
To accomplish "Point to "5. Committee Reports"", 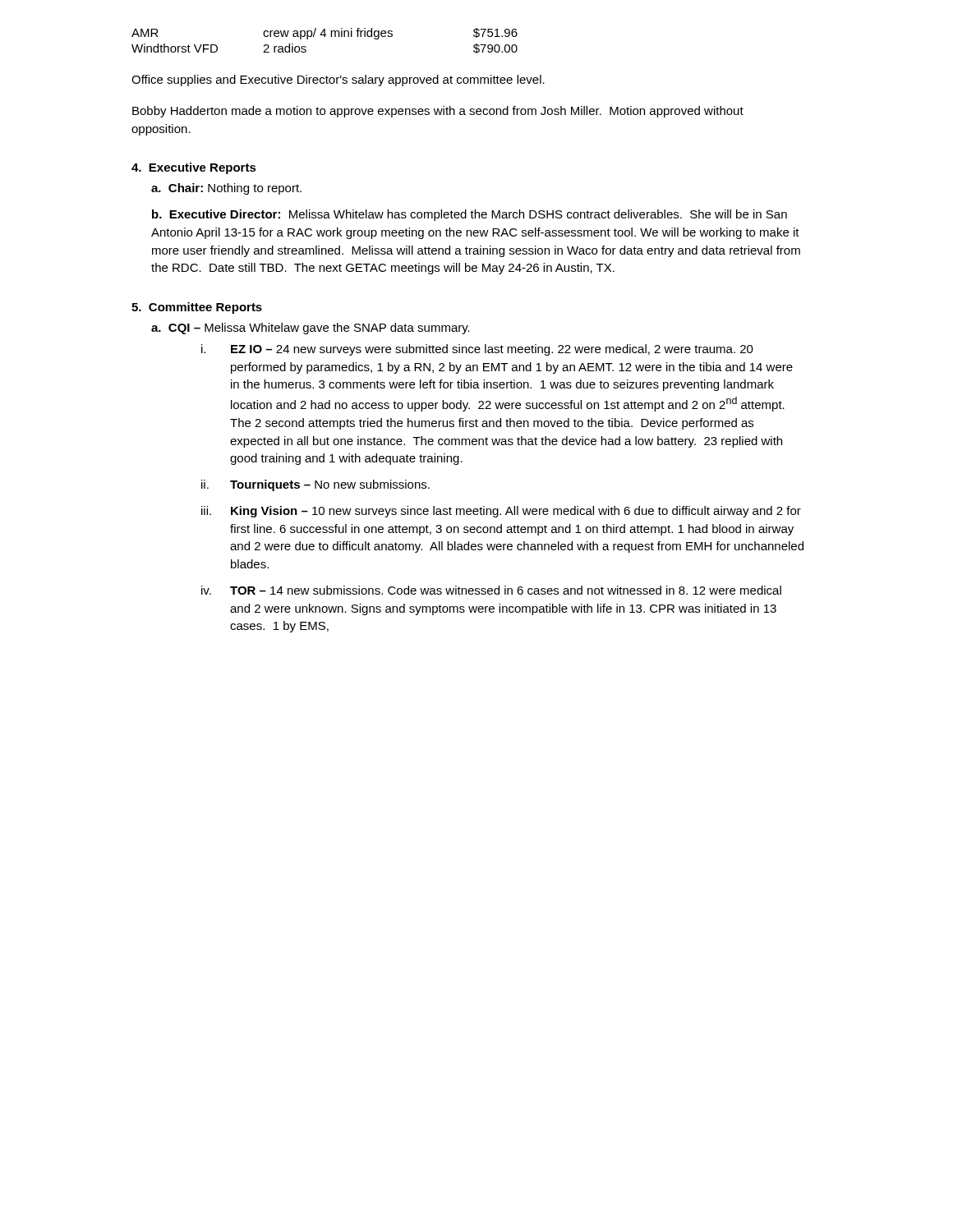I will point(197,307).
